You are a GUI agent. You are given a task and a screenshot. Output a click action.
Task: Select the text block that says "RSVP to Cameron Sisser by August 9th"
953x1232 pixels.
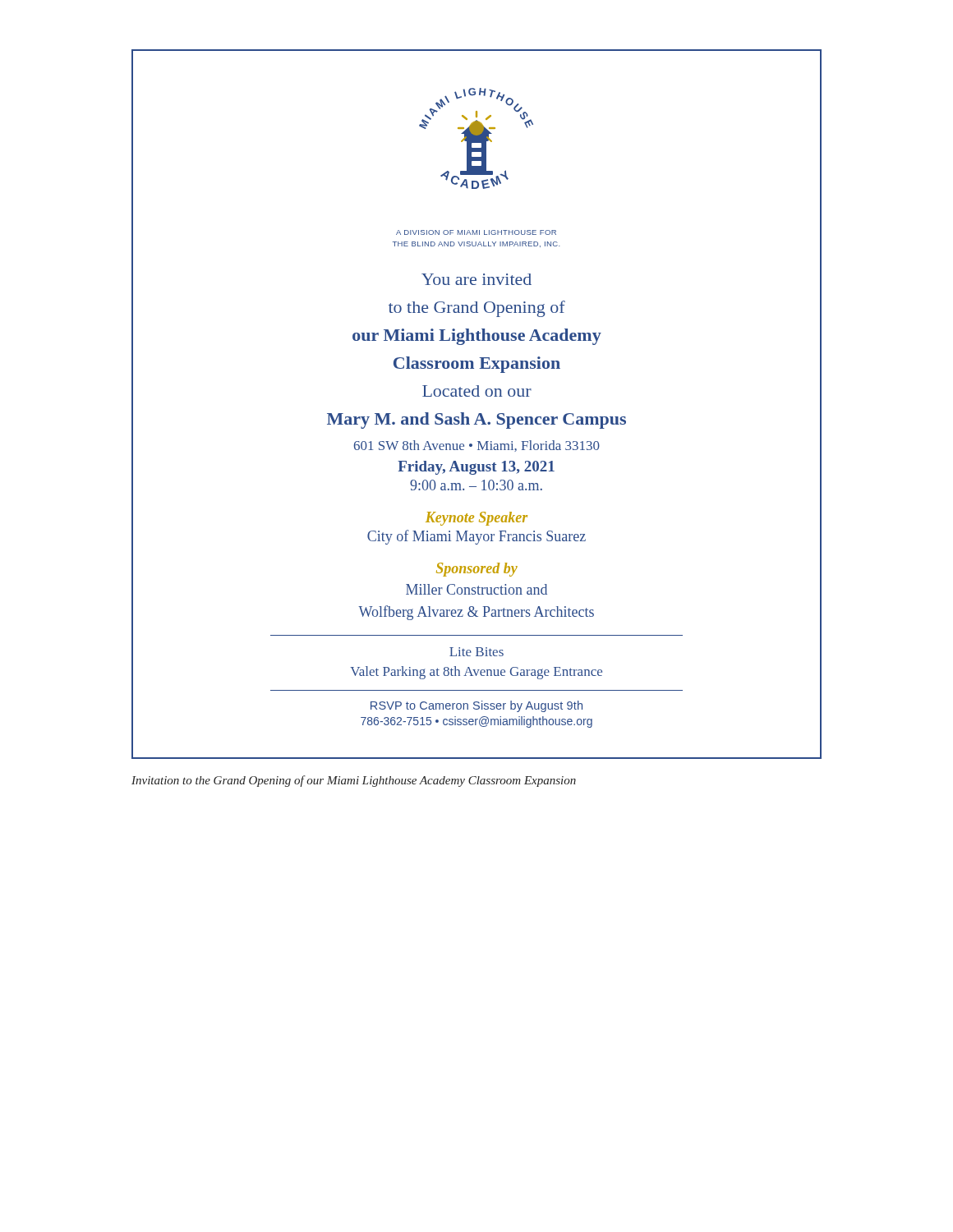point(476,713)
